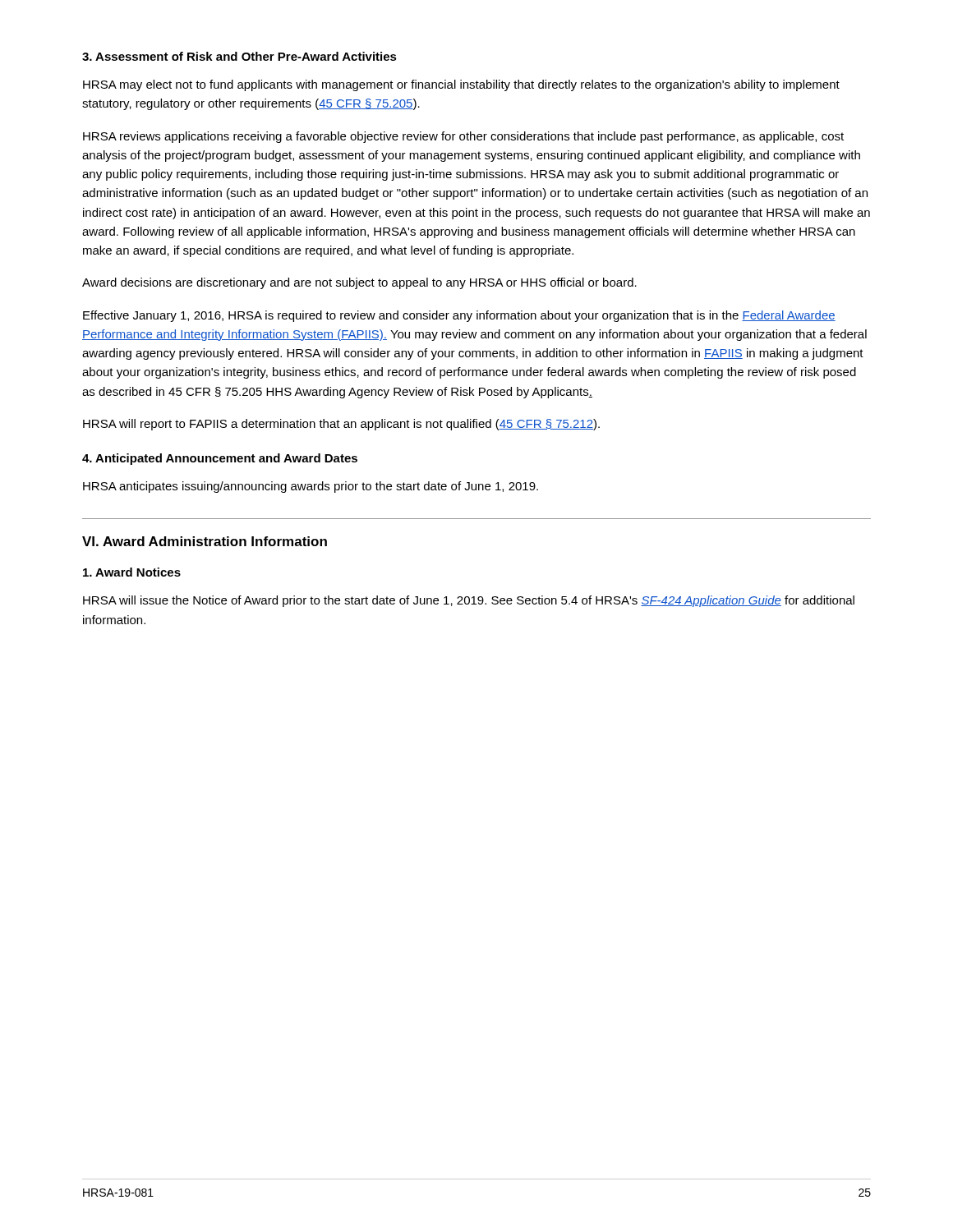953x1232 pixels.
Task: Locate the section header containing "4. Anticipated Announcement and Award"
Action: (x=220, y=458)
